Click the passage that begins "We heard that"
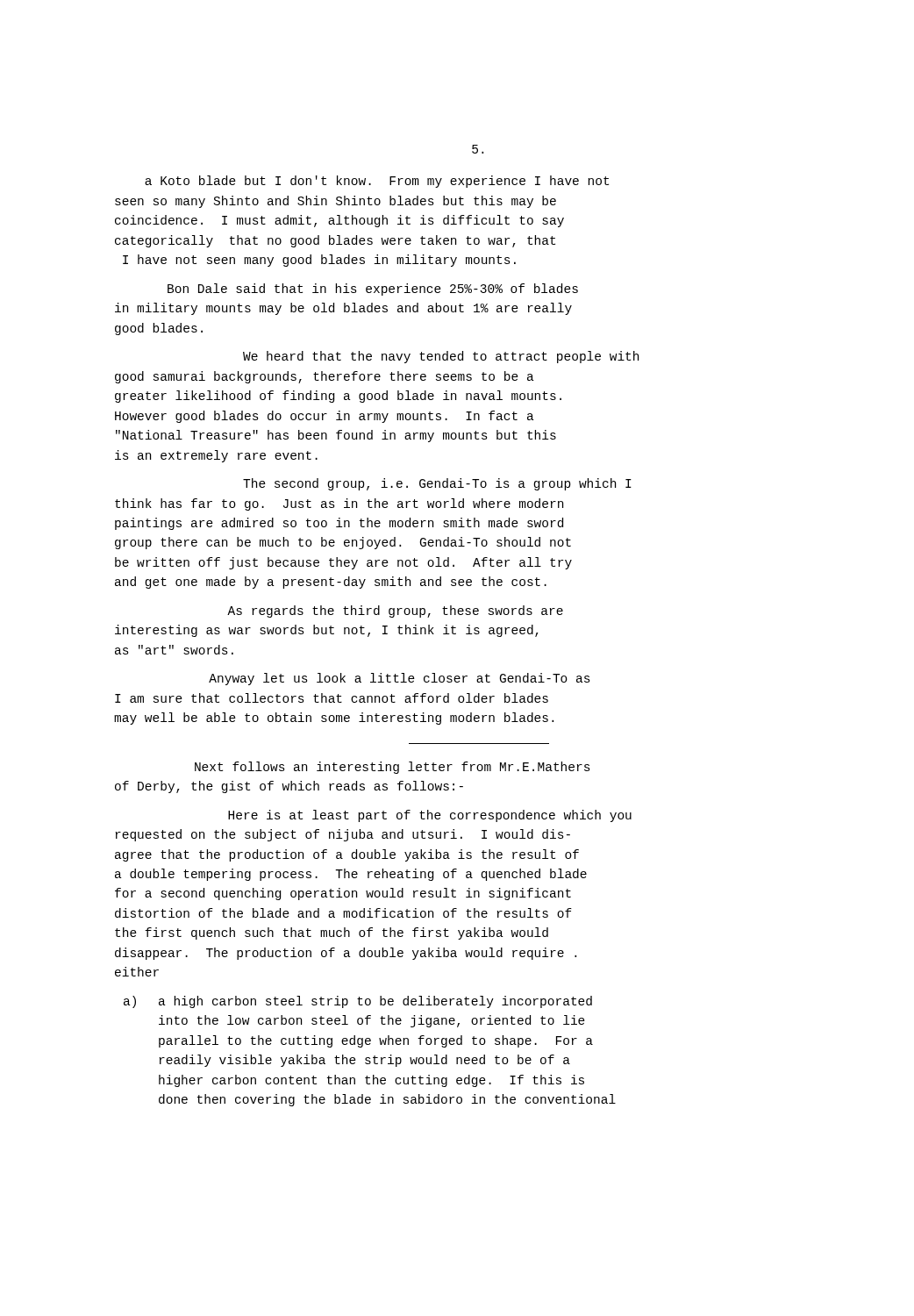 377,407
